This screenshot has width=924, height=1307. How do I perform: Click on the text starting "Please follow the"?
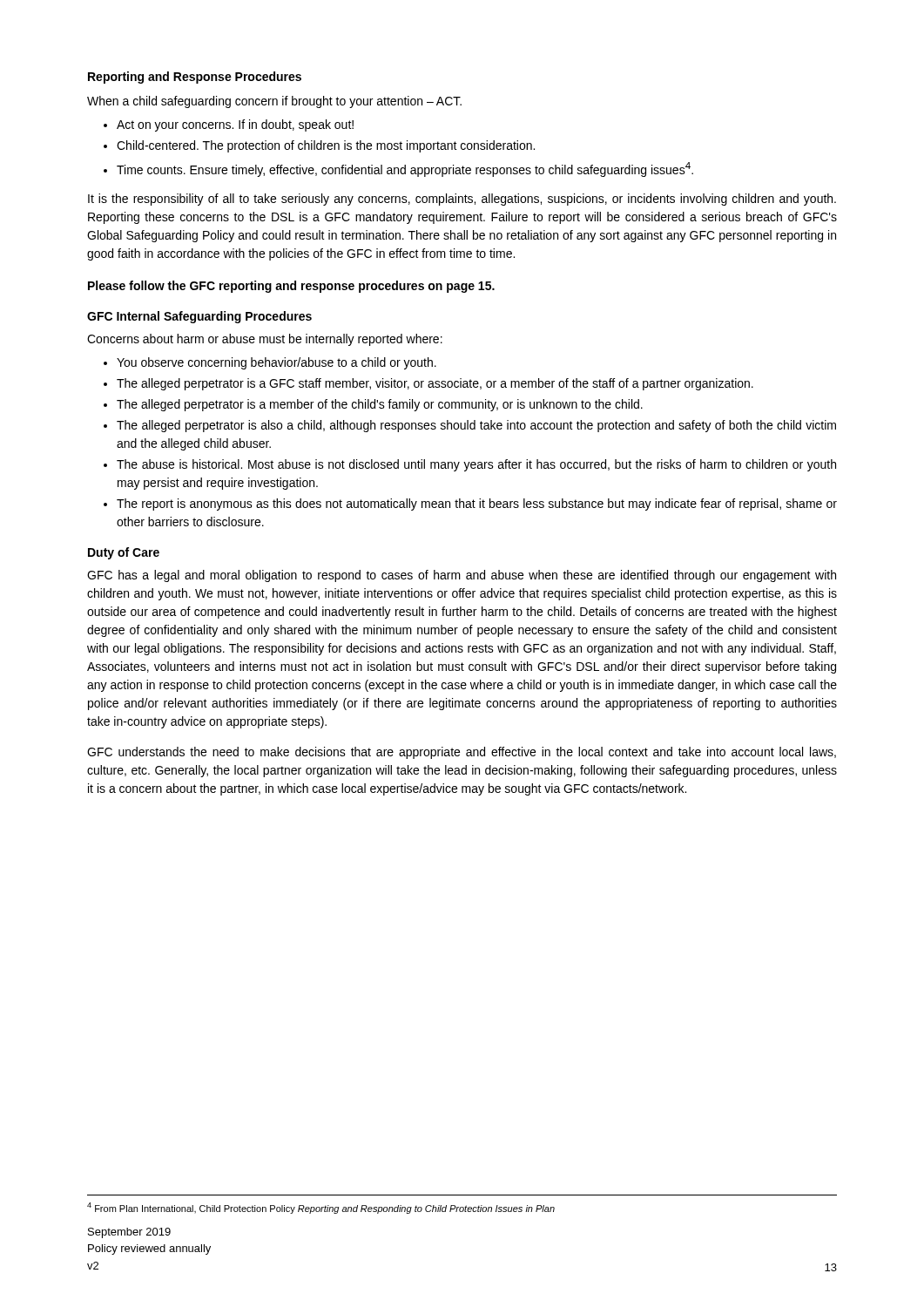(291, 286)
